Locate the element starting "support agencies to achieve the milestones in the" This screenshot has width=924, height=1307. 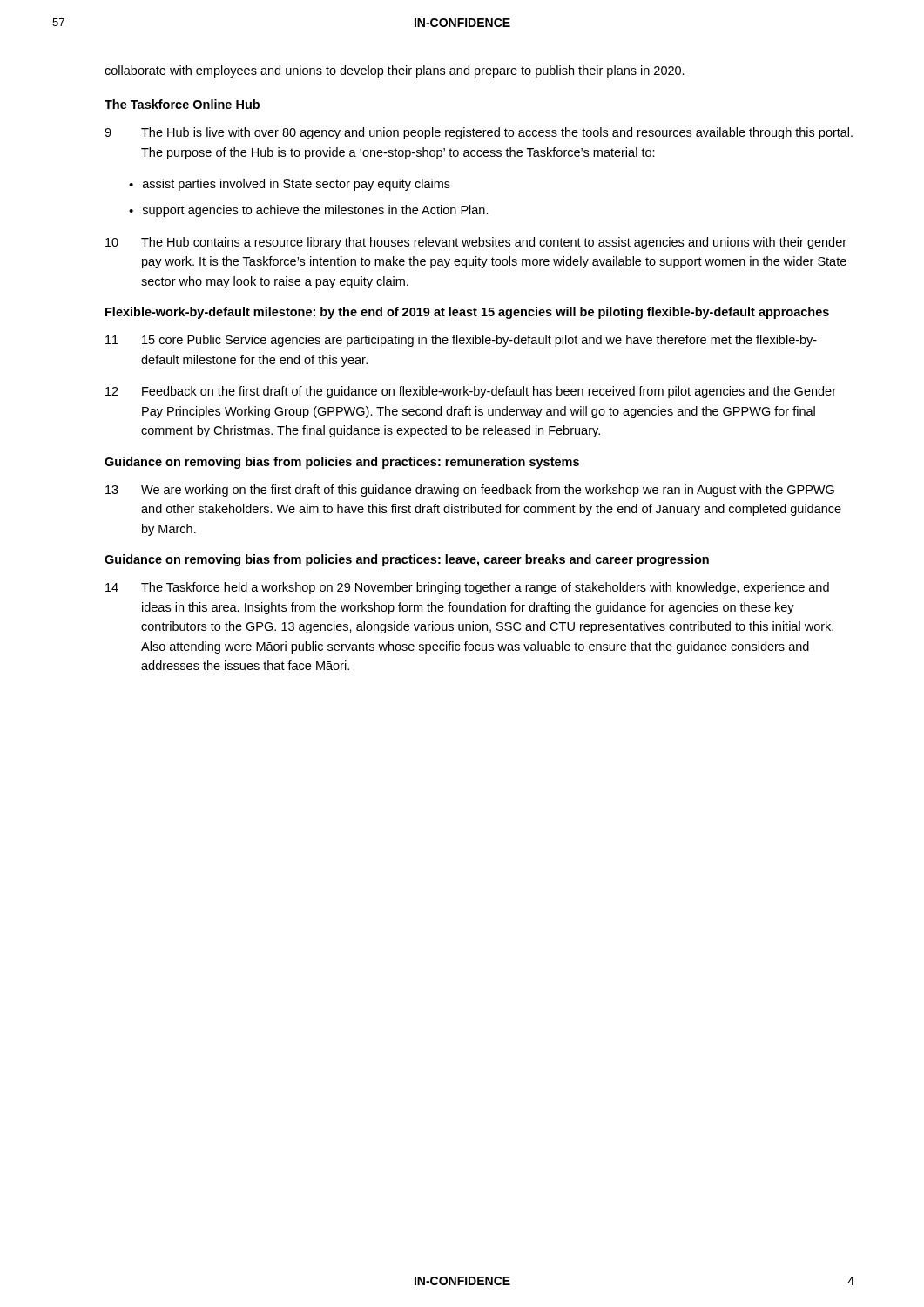pos(316,210)
